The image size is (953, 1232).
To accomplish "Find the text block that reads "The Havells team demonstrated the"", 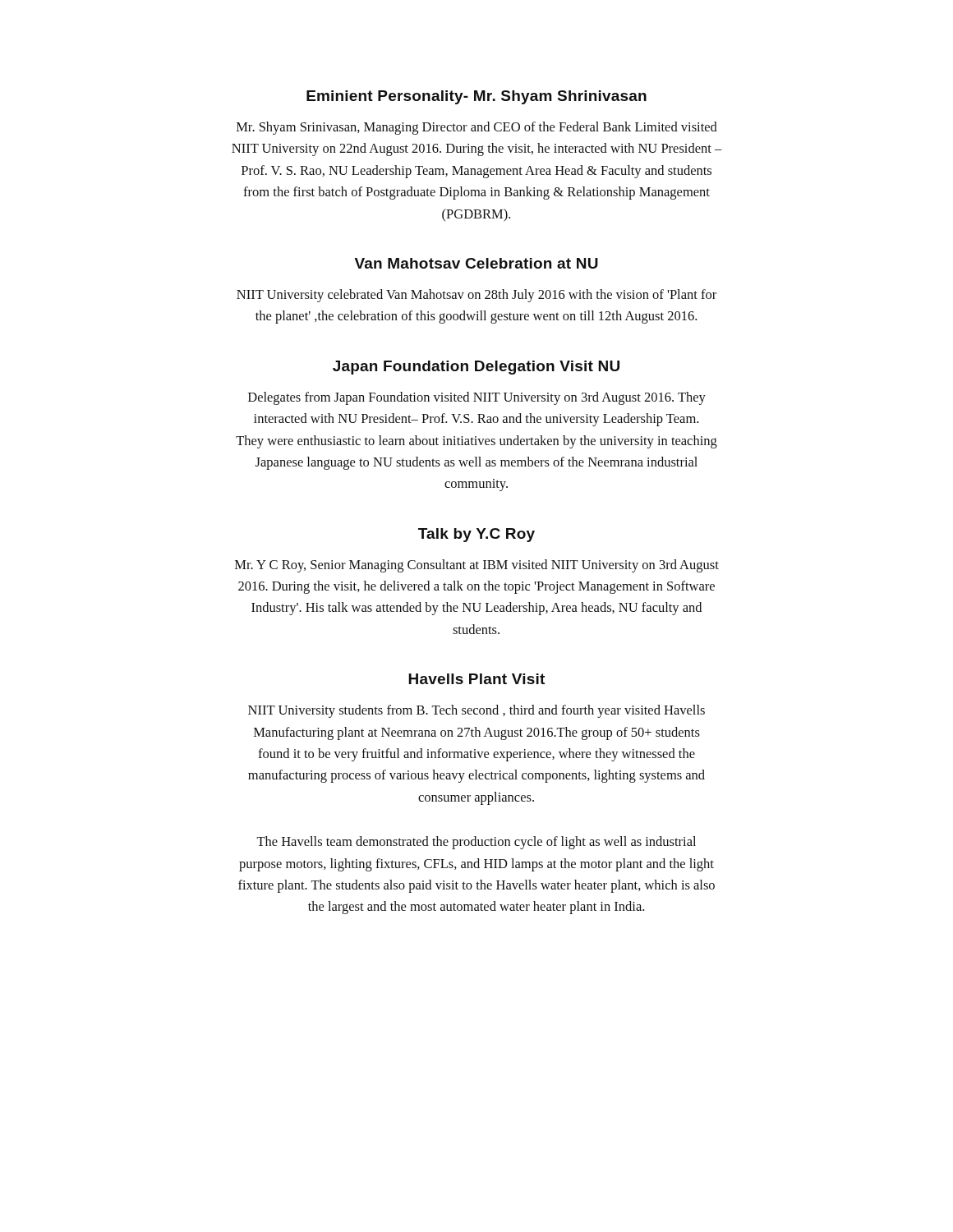I will (476, 874).
